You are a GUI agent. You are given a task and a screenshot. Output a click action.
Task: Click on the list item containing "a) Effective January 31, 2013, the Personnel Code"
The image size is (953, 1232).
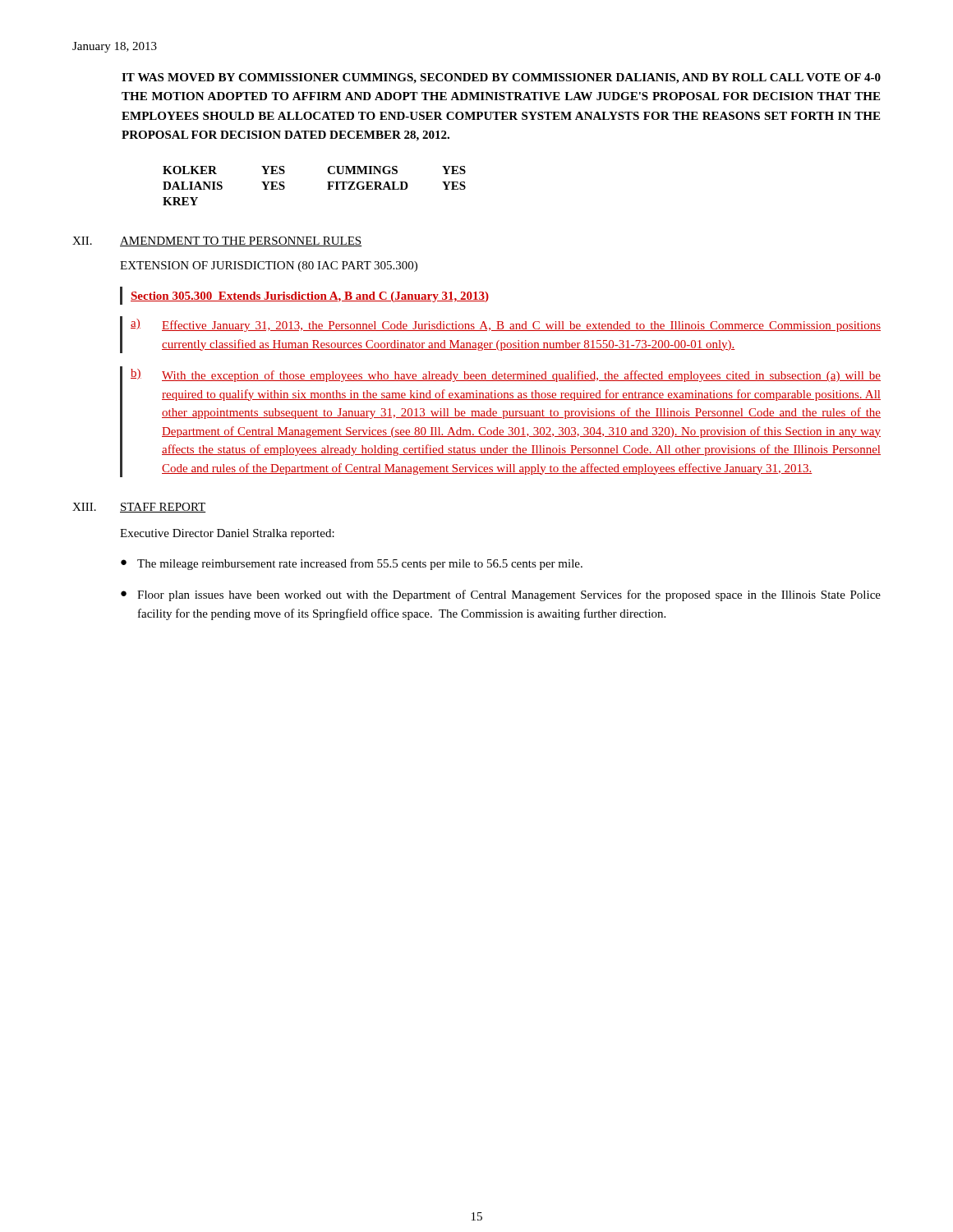click(x=506, y=335)
